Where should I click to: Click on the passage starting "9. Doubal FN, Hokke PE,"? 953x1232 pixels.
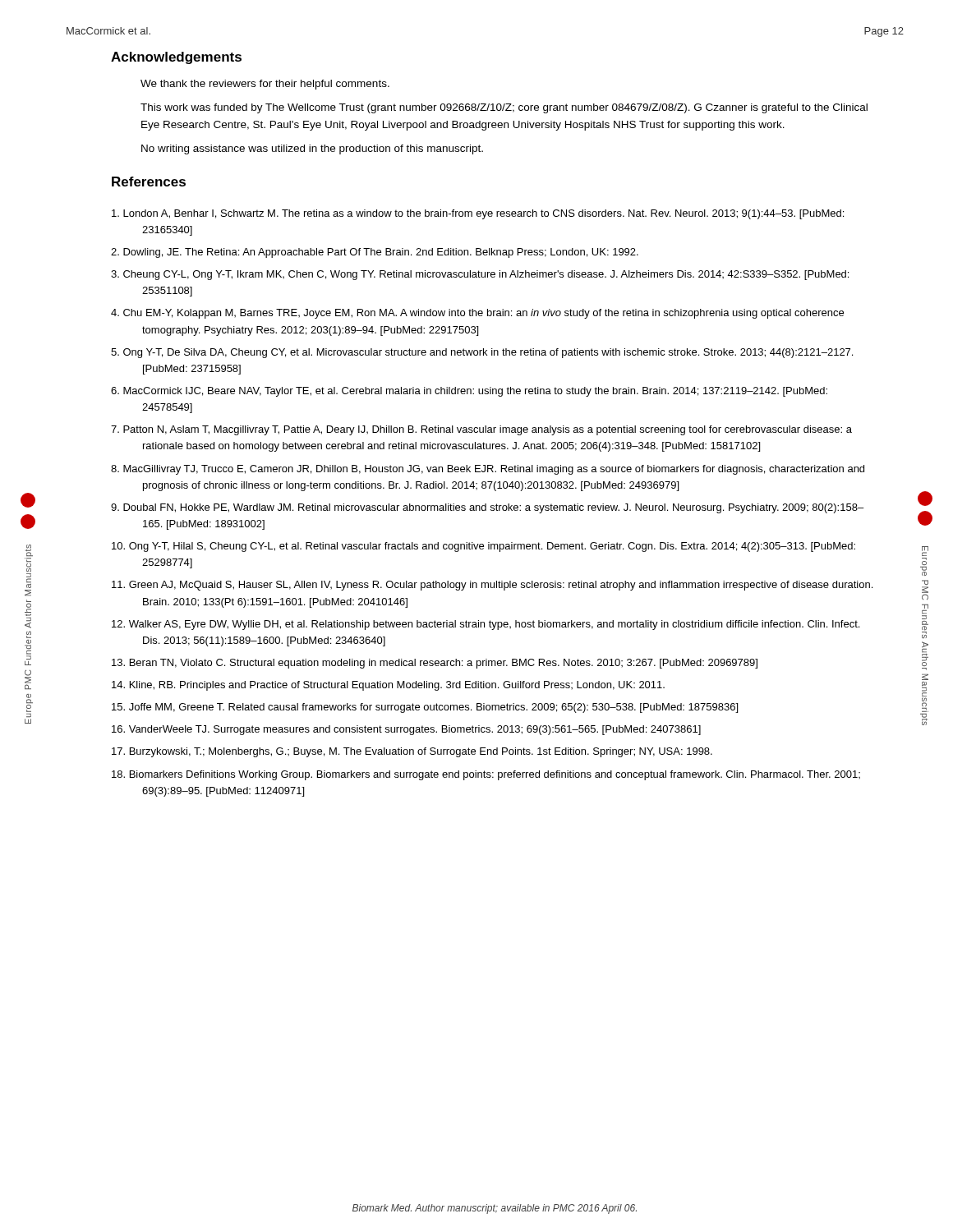(x=487, y=515)
